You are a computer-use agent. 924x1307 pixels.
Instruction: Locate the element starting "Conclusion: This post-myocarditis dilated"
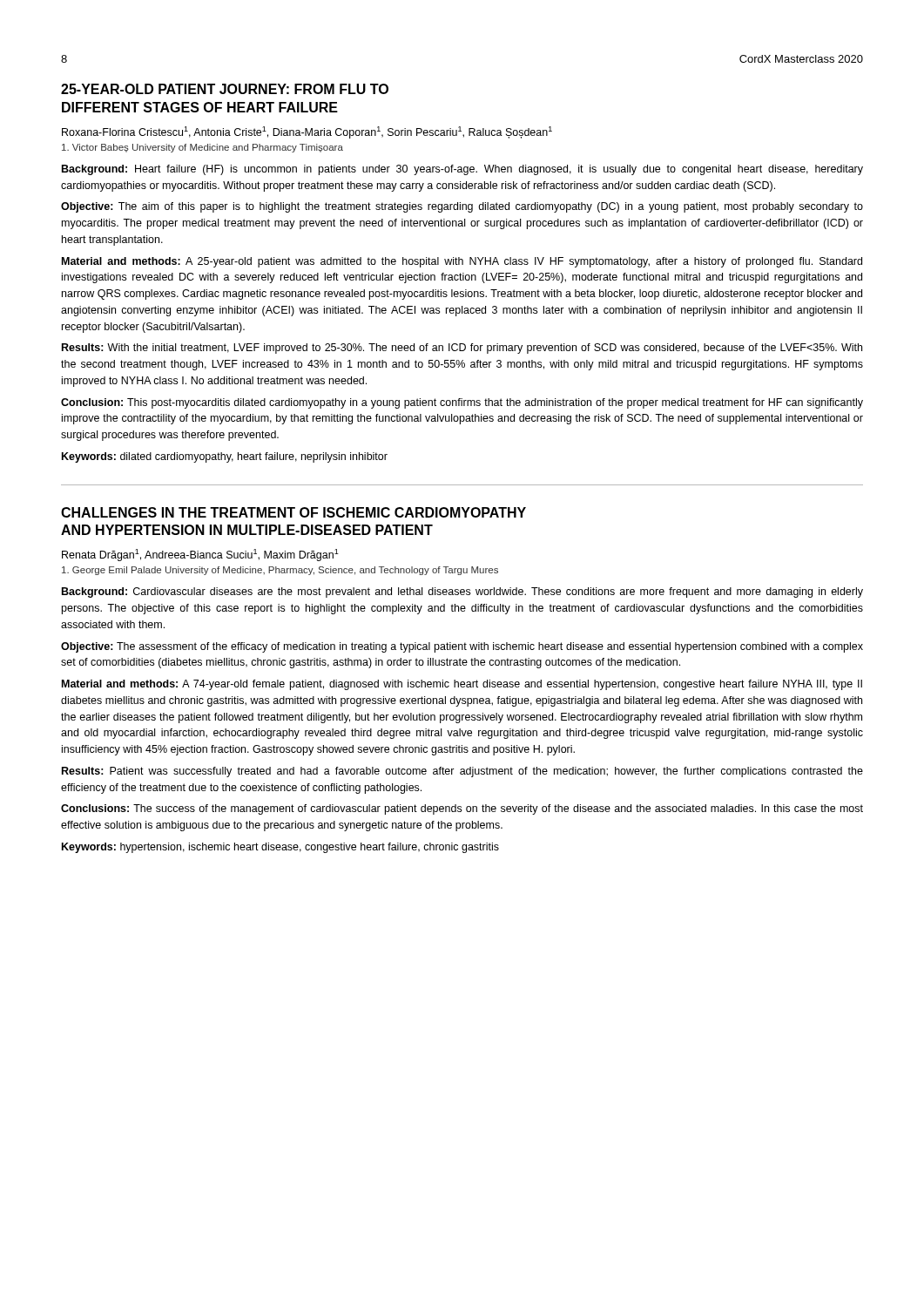click(x=462, y=418)
